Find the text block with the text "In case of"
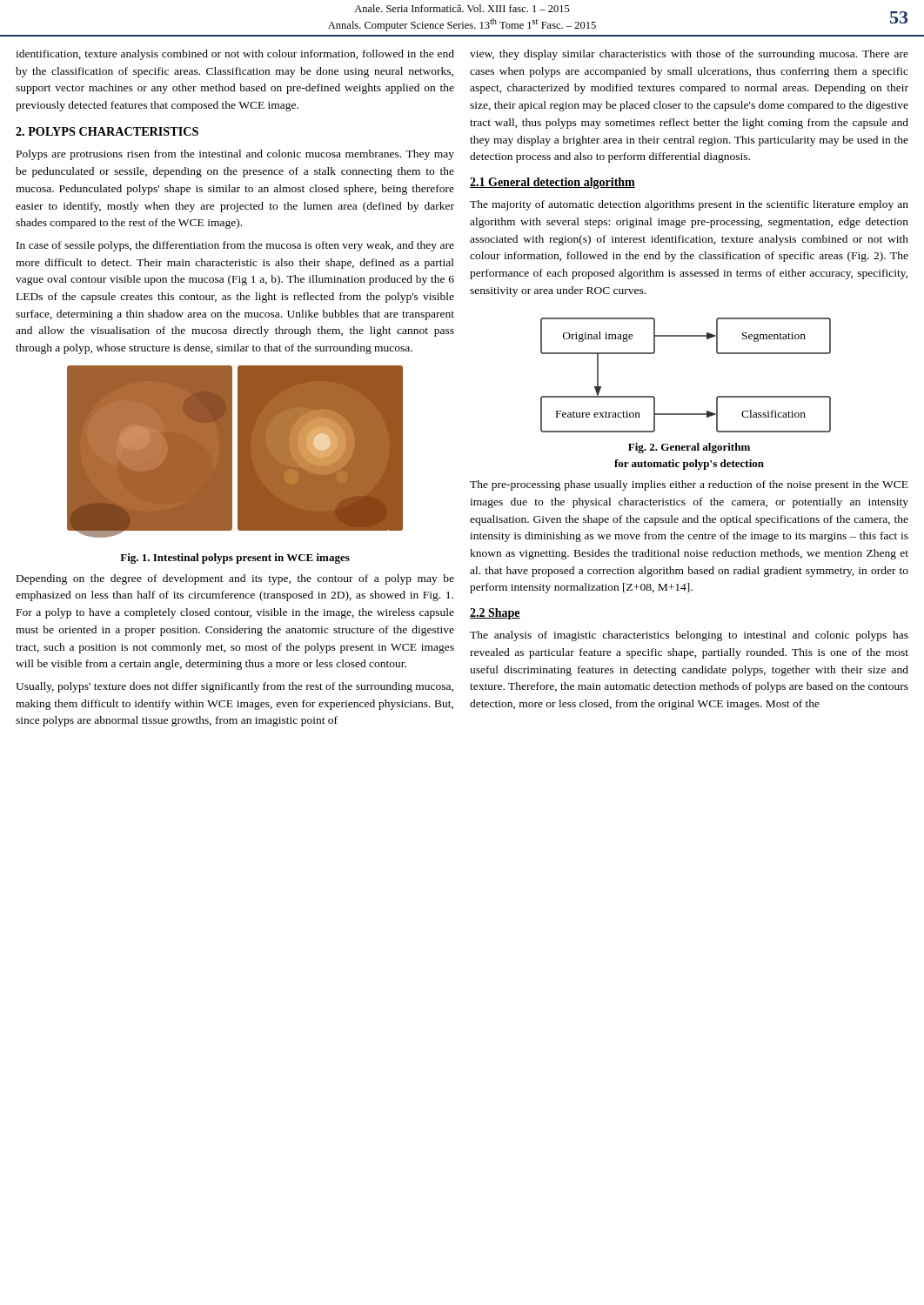This screenshot has width=924, height=1305. click(x=235, y=296)
